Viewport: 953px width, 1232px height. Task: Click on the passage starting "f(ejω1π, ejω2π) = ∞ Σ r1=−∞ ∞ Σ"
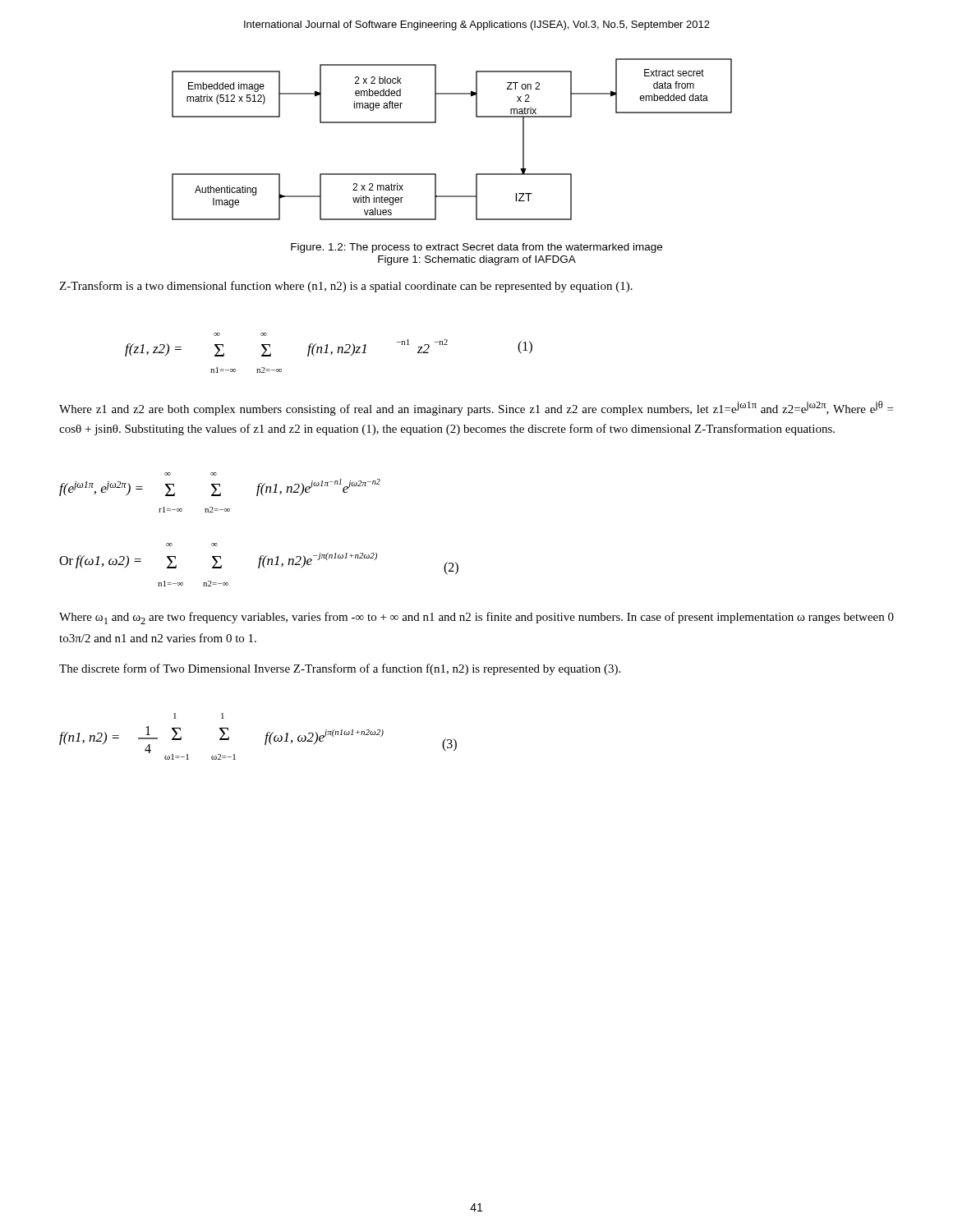pos(220,487)
